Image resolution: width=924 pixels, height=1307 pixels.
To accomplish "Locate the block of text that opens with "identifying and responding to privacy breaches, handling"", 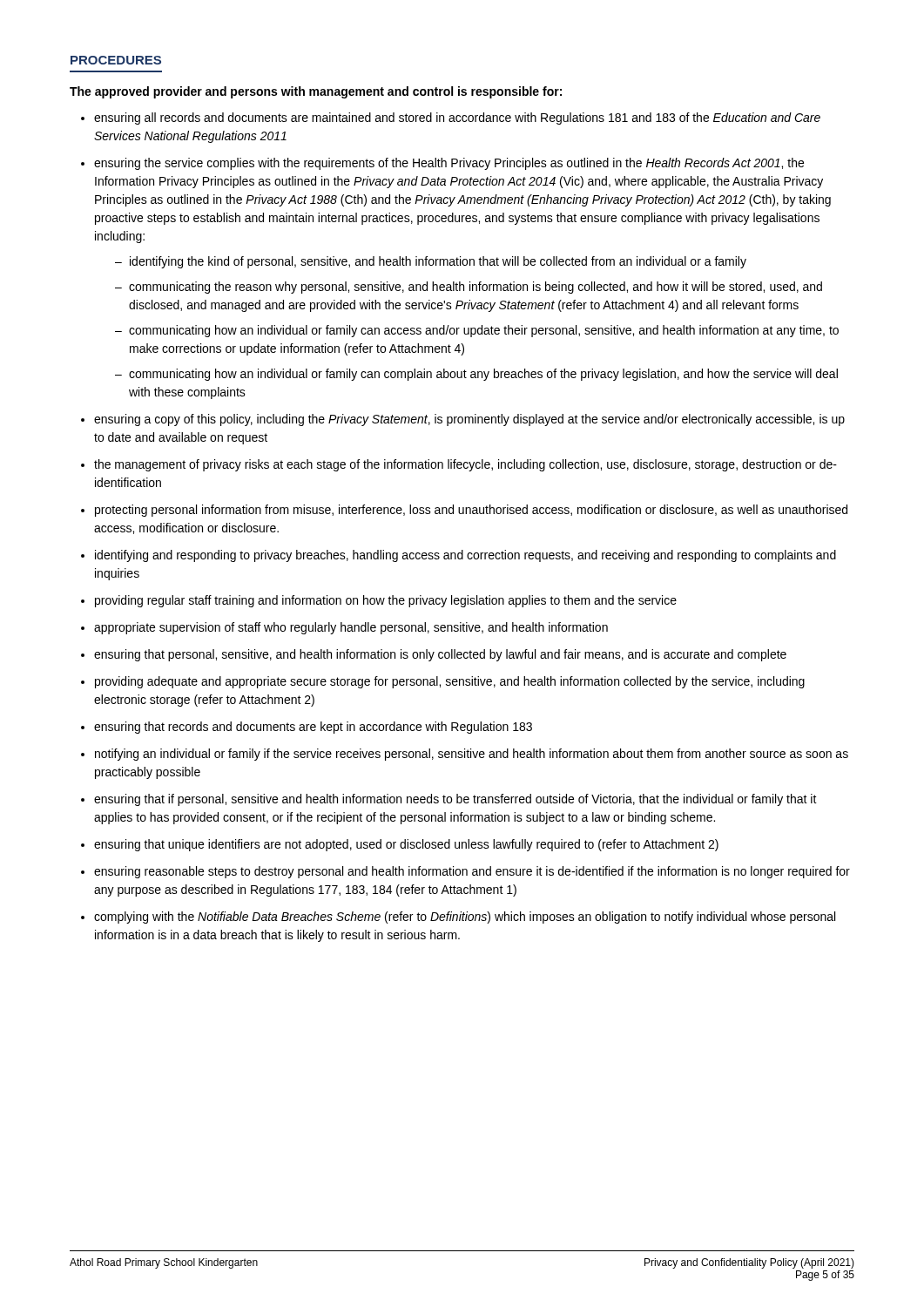I will tap(465, 564).
